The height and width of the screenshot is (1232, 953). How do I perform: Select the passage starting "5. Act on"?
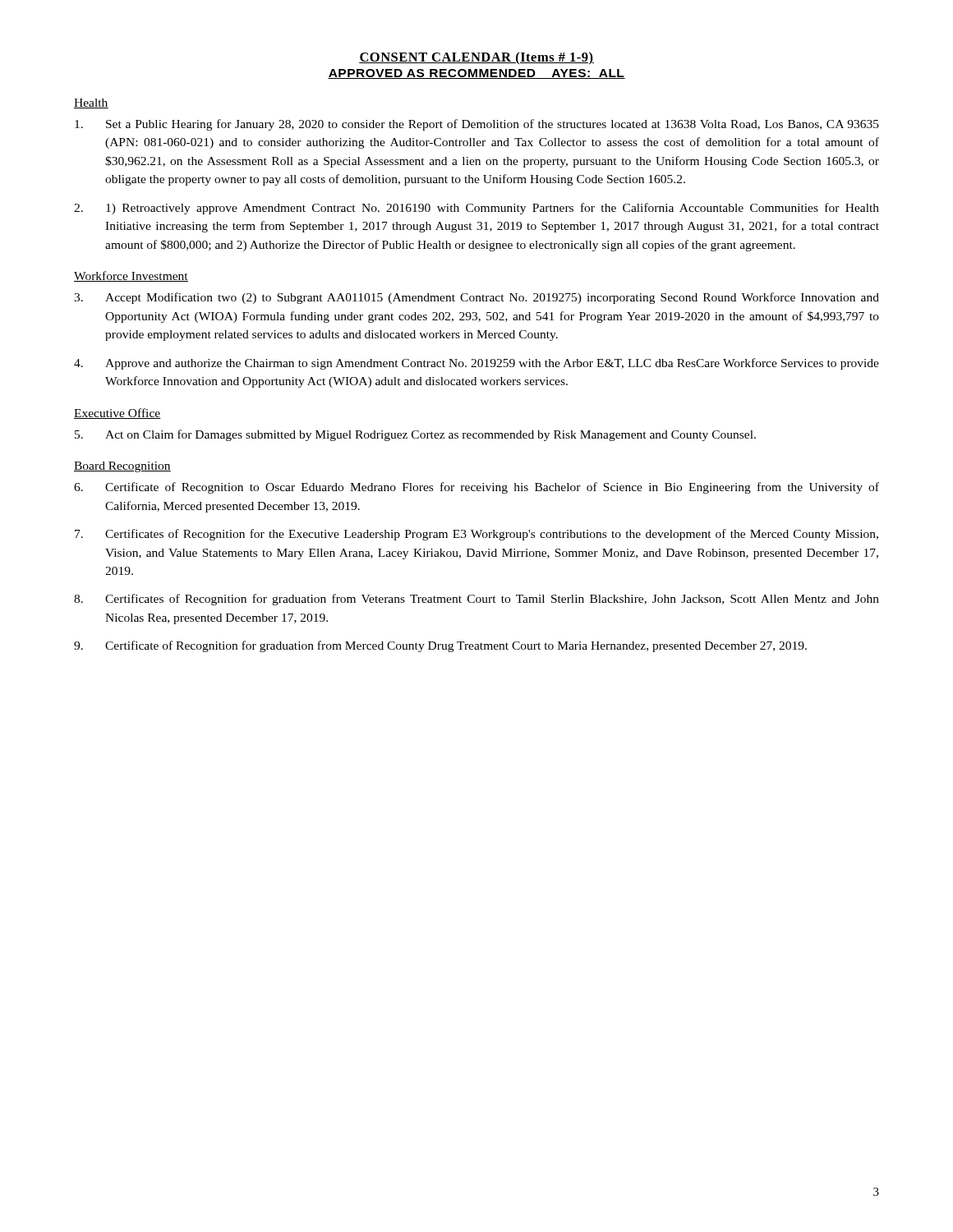tap(476, 434)
